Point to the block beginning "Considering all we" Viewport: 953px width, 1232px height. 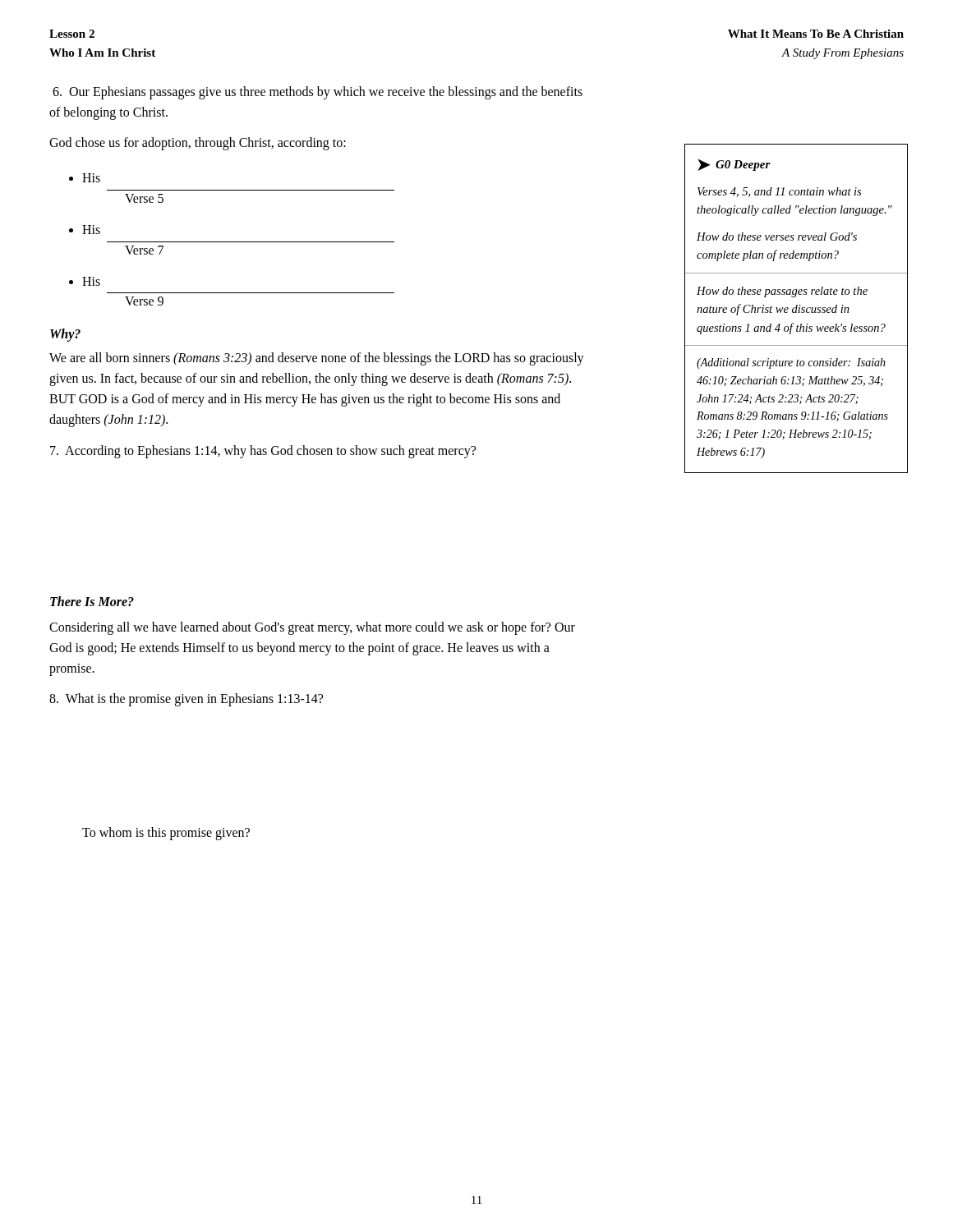[x=312, y=648]
